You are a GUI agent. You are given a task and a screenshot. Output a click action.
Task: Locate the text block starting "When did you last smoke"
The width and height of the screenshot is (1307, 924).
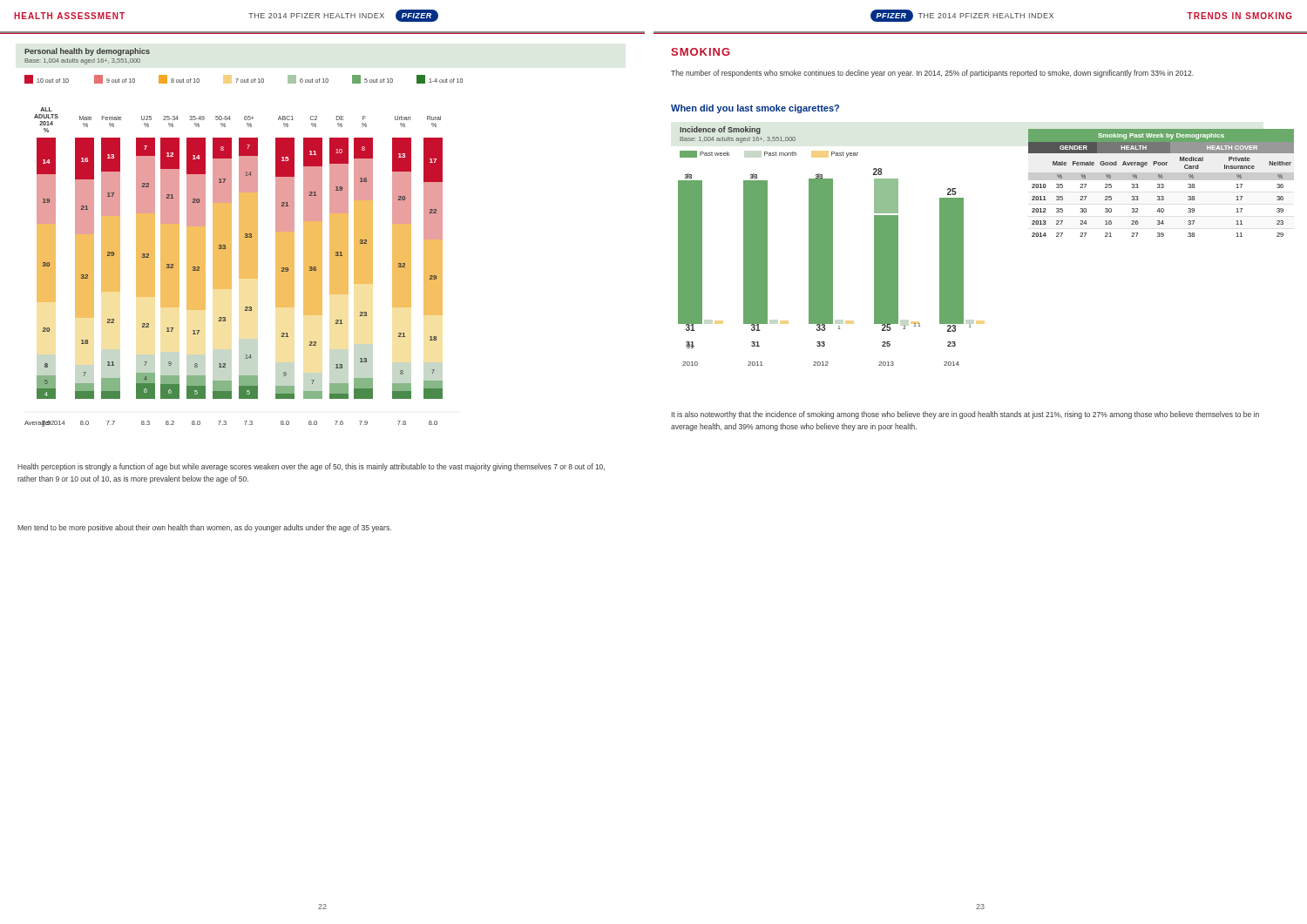coord(755,108)
